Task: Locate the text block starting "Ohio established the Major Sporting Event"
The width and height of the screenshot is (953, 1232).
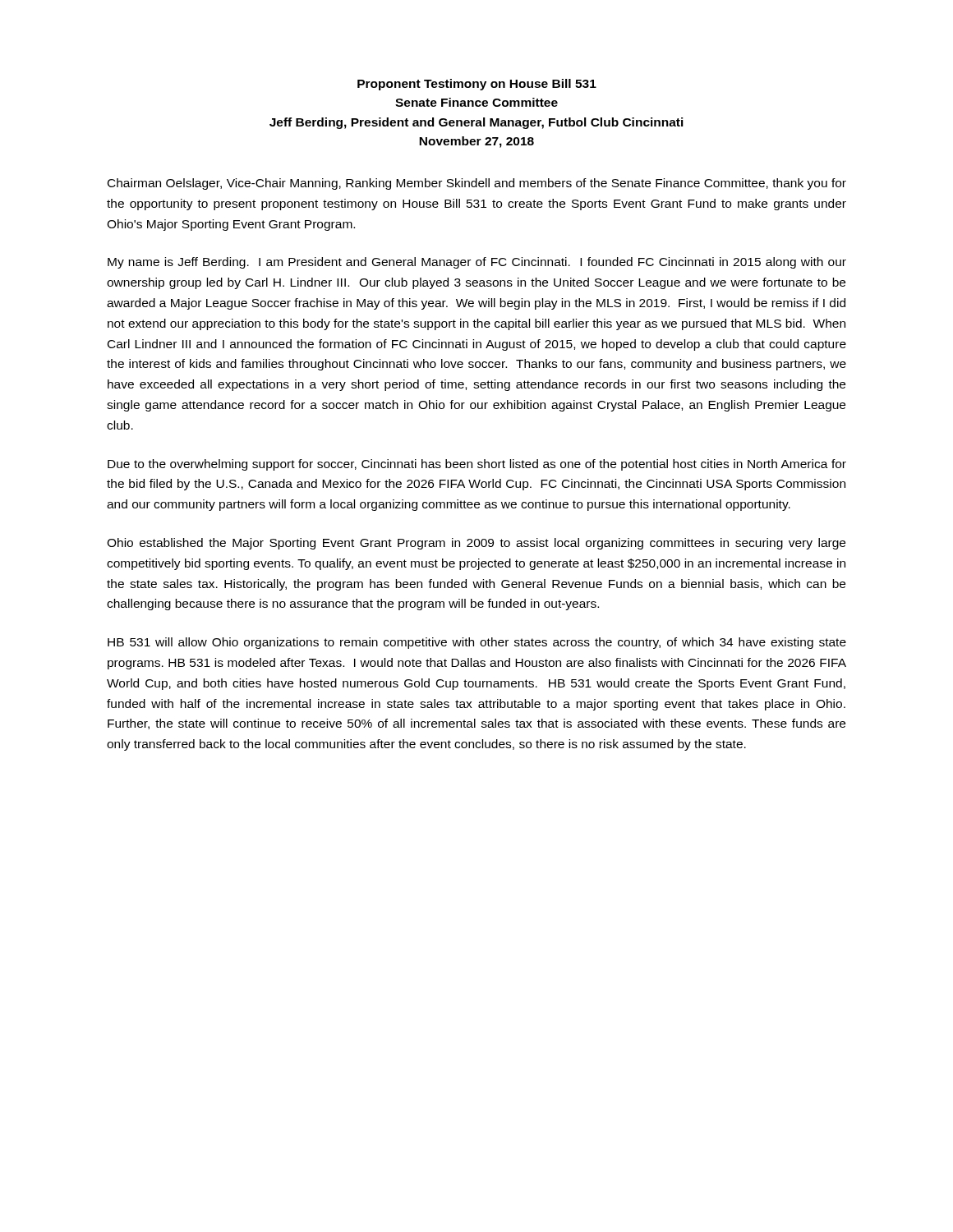Action: point(476,573)
